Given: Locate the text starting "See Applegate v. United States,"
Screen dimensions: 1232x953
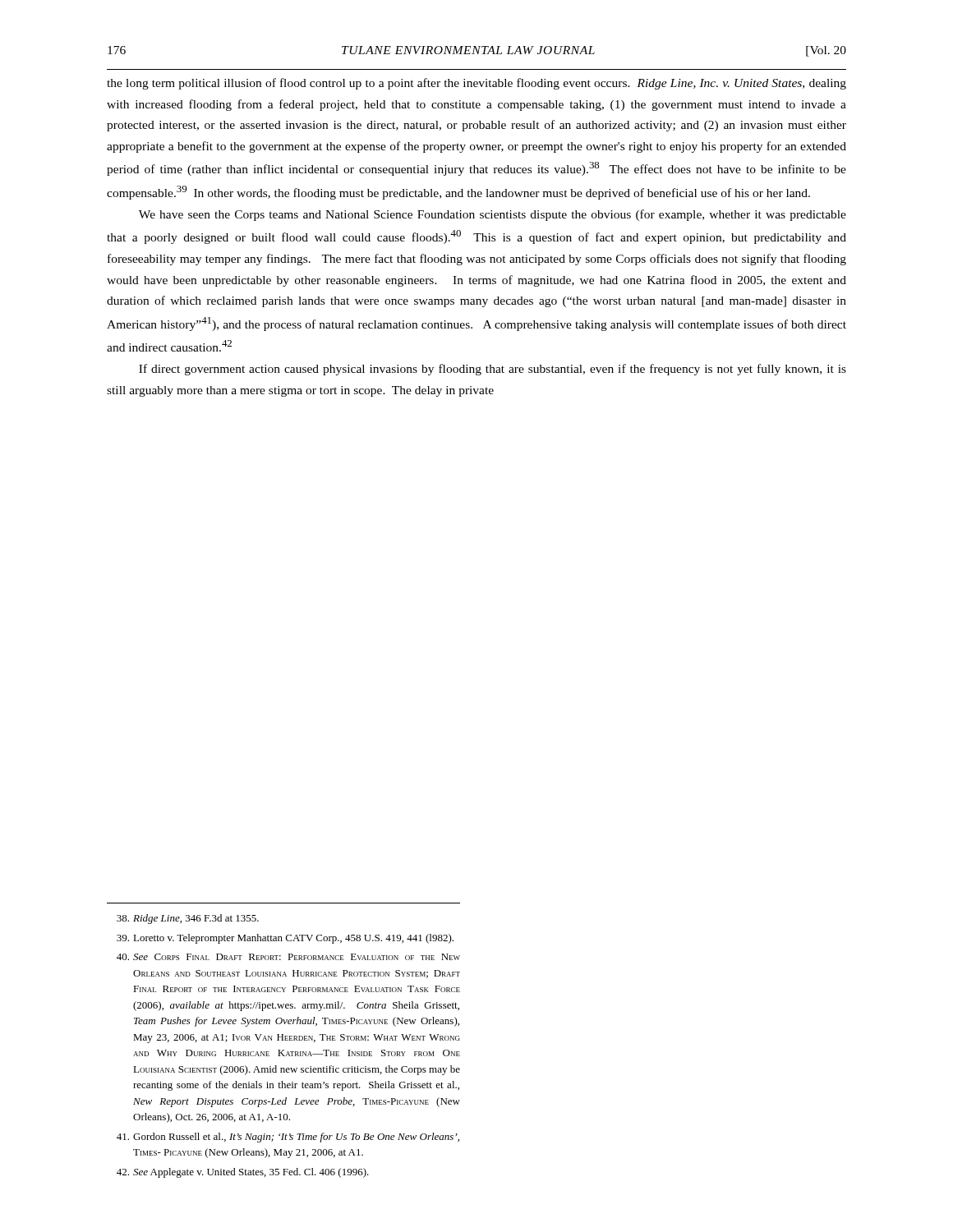Looking at the screenshot, I should pos(283,1171).
